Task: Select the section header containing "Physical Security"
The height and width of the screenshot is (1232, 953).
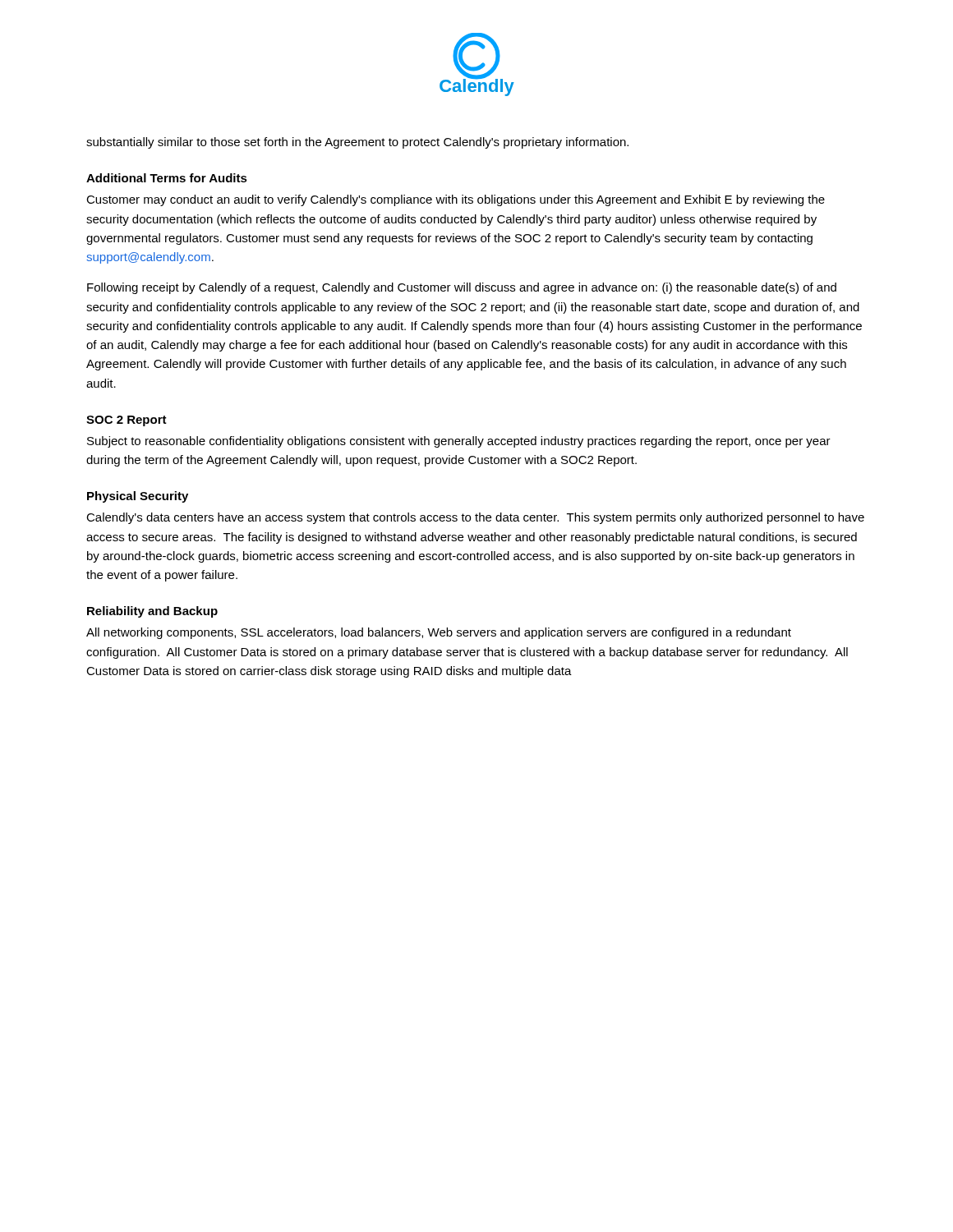Action: tap(137, 496)
